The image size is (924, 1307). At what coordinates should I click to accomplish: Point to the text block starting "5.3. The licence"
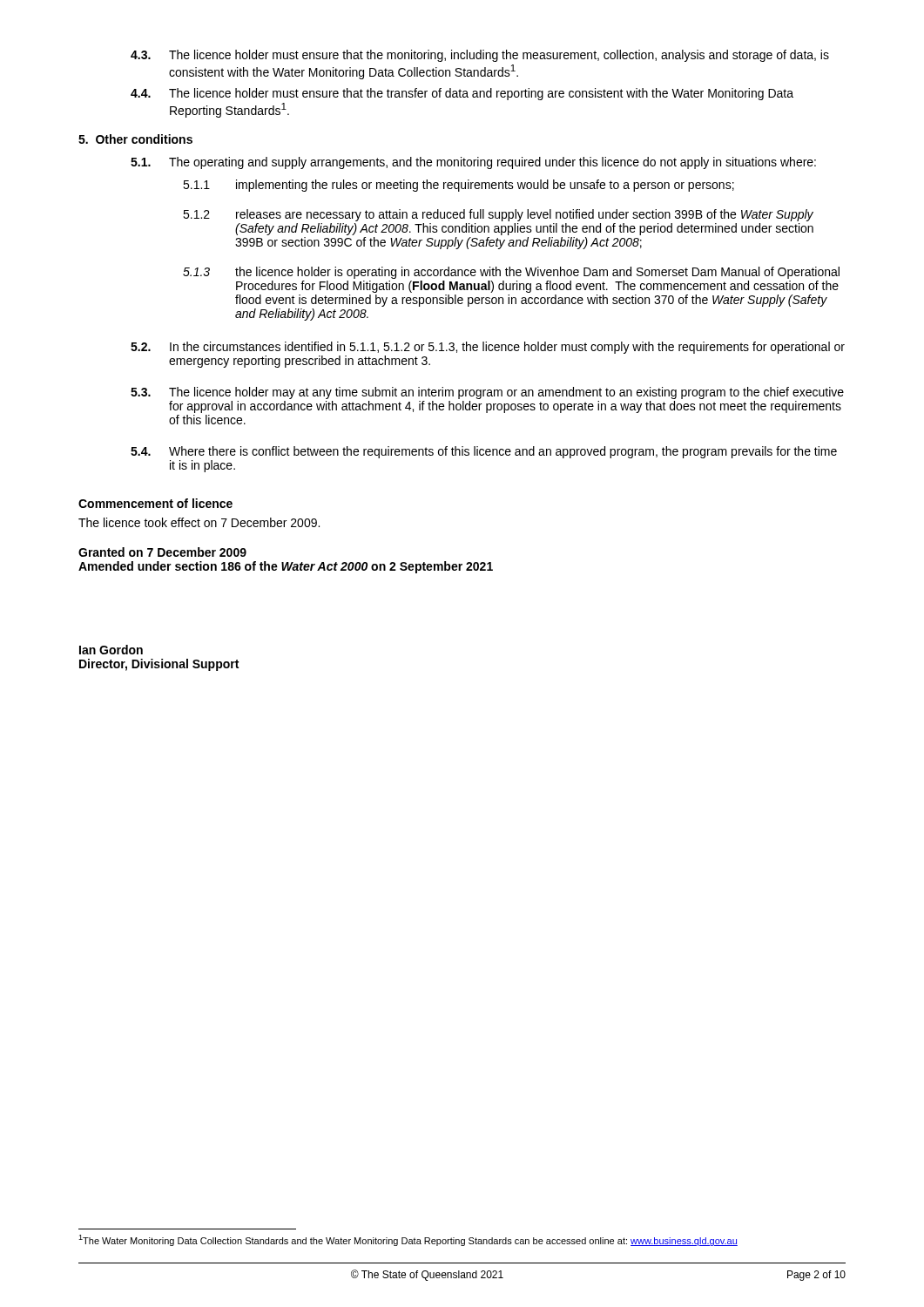tap(488, 406)
